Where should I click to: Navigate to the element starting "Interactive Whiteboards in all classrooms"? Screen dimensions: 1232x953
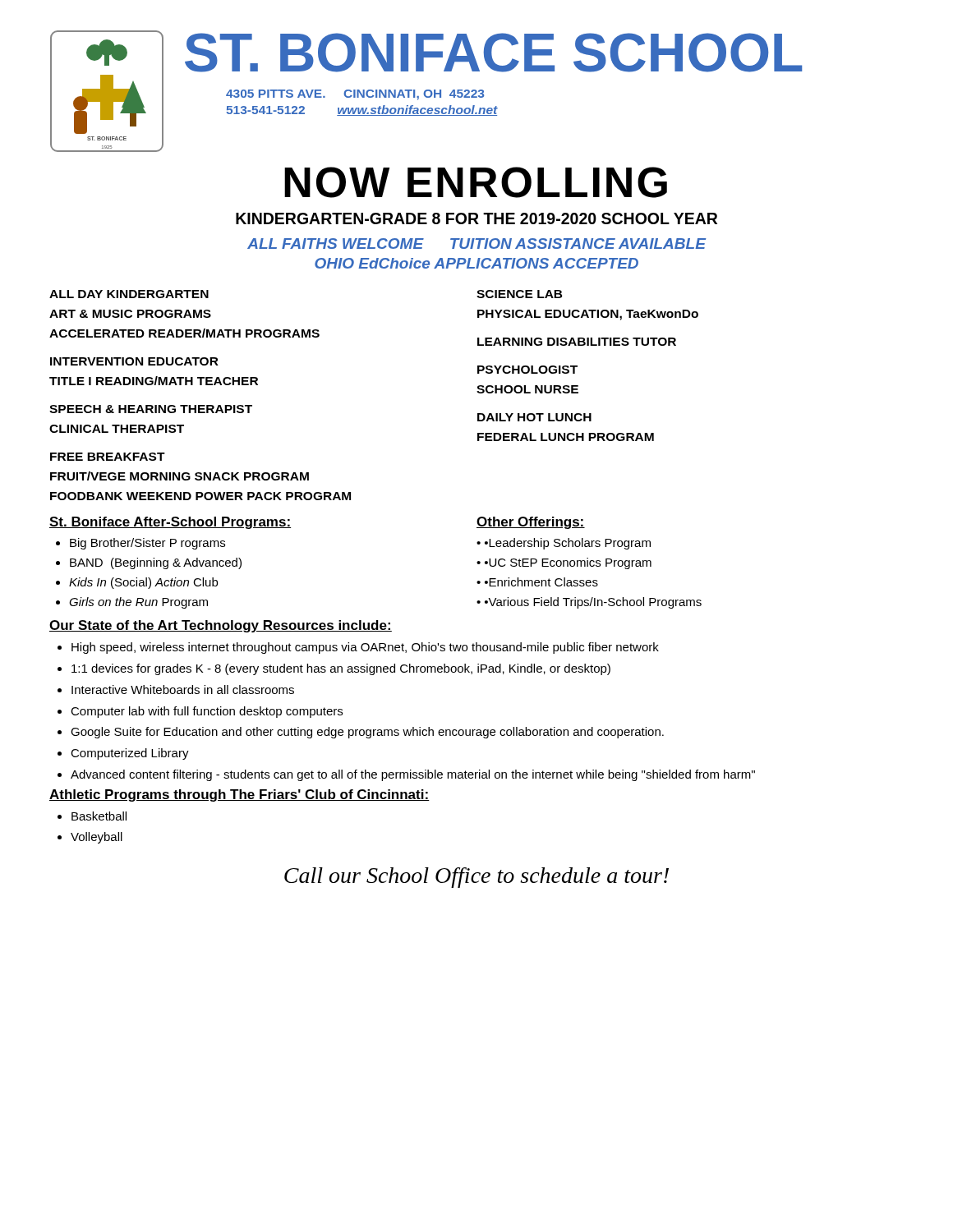pos(183,689)
